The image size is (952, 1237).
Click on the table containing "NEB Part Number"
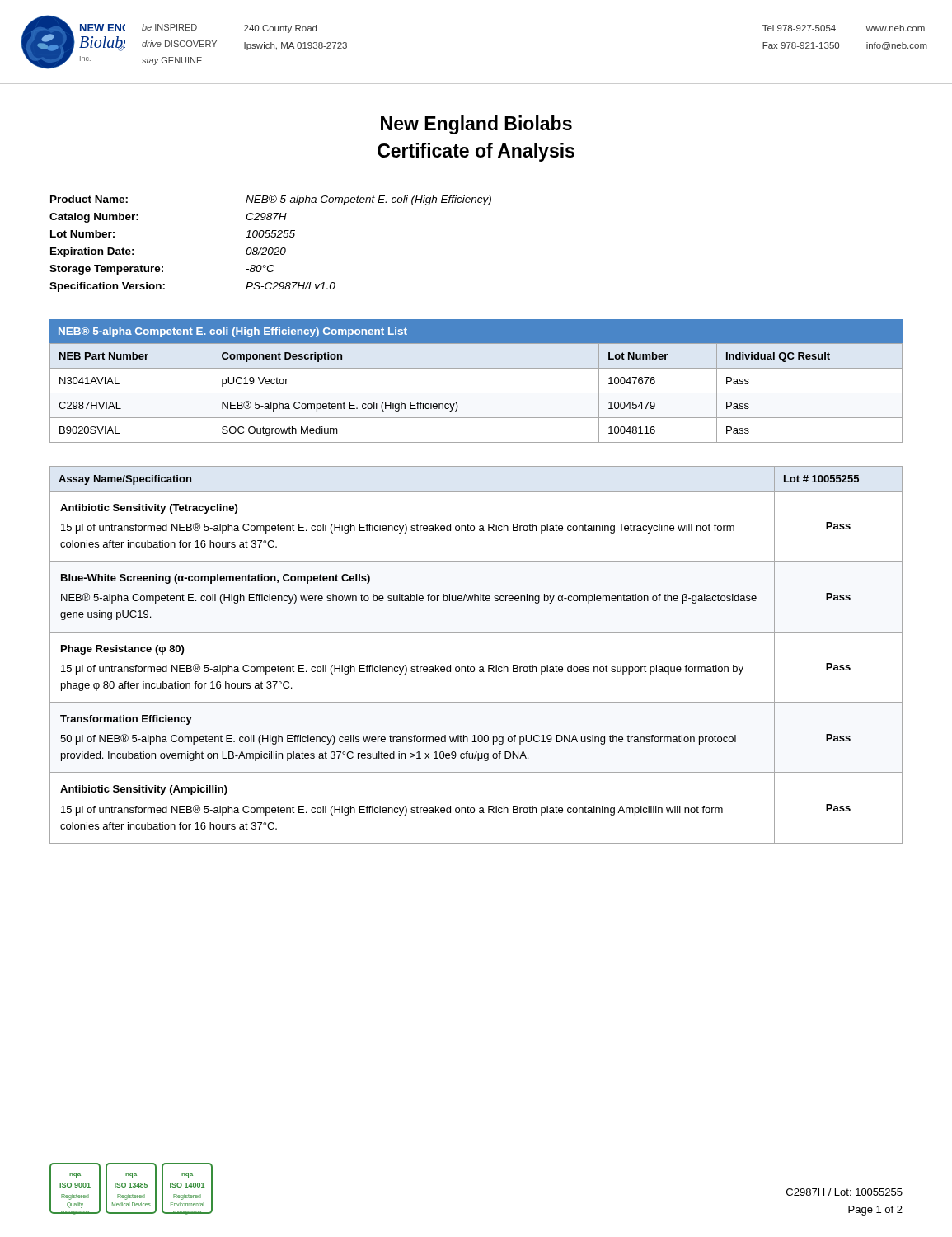tap(476, 393)
